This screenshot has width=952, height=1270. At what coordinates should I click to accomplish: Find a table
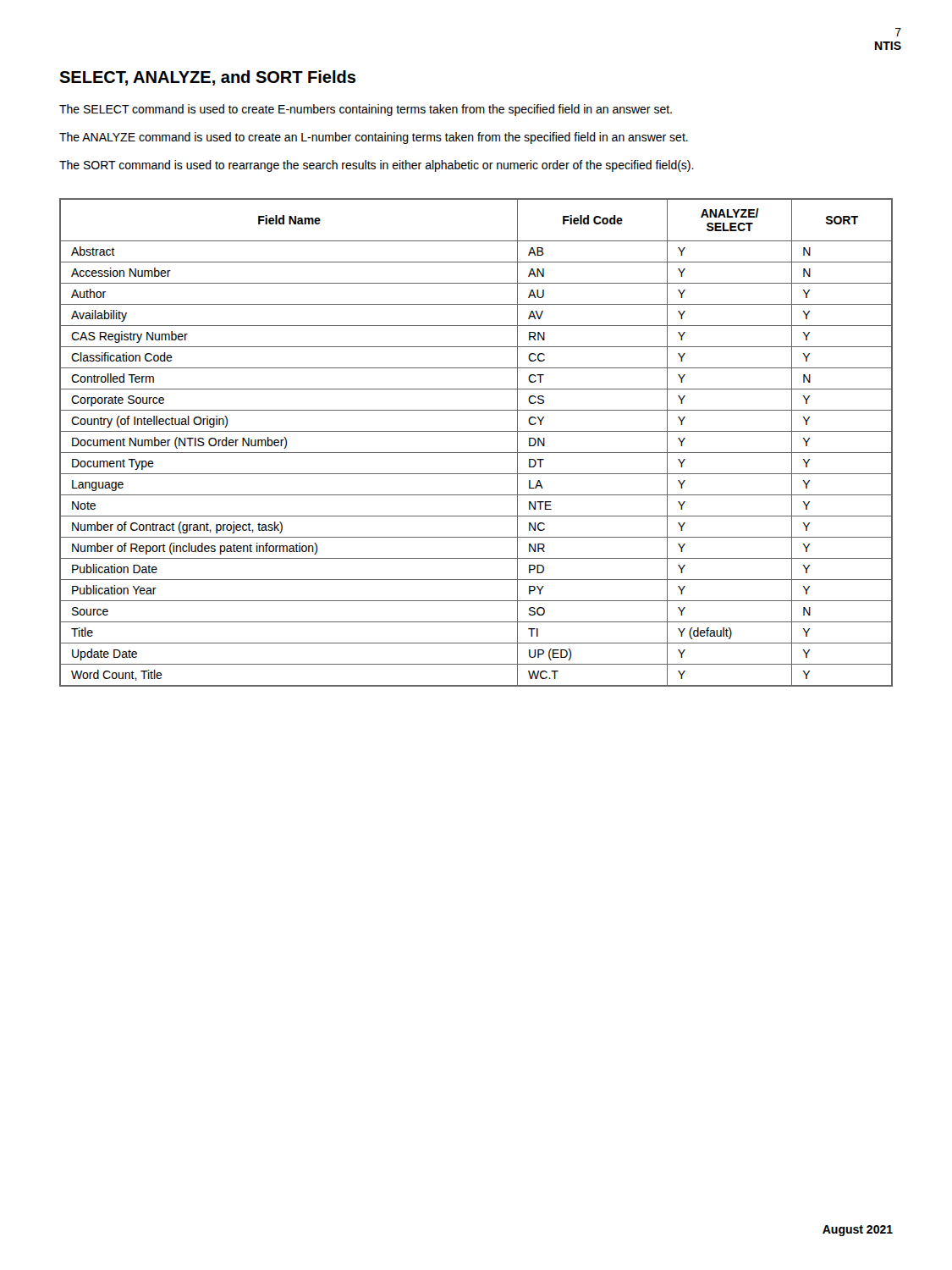(x=476, y=442)
